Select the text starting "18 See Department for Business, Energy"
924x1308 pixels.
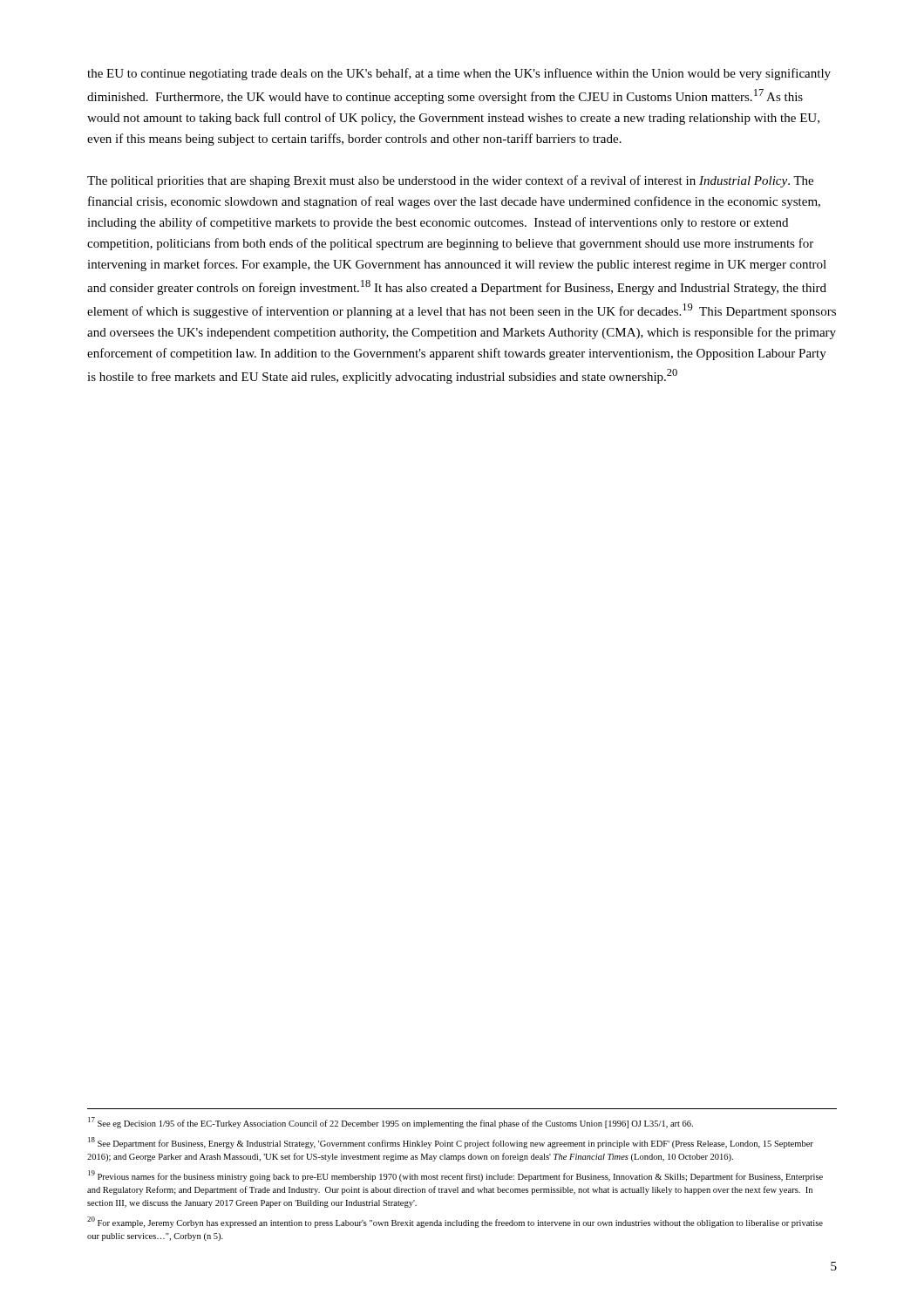pyautogui.click(x=450, y=1148)
